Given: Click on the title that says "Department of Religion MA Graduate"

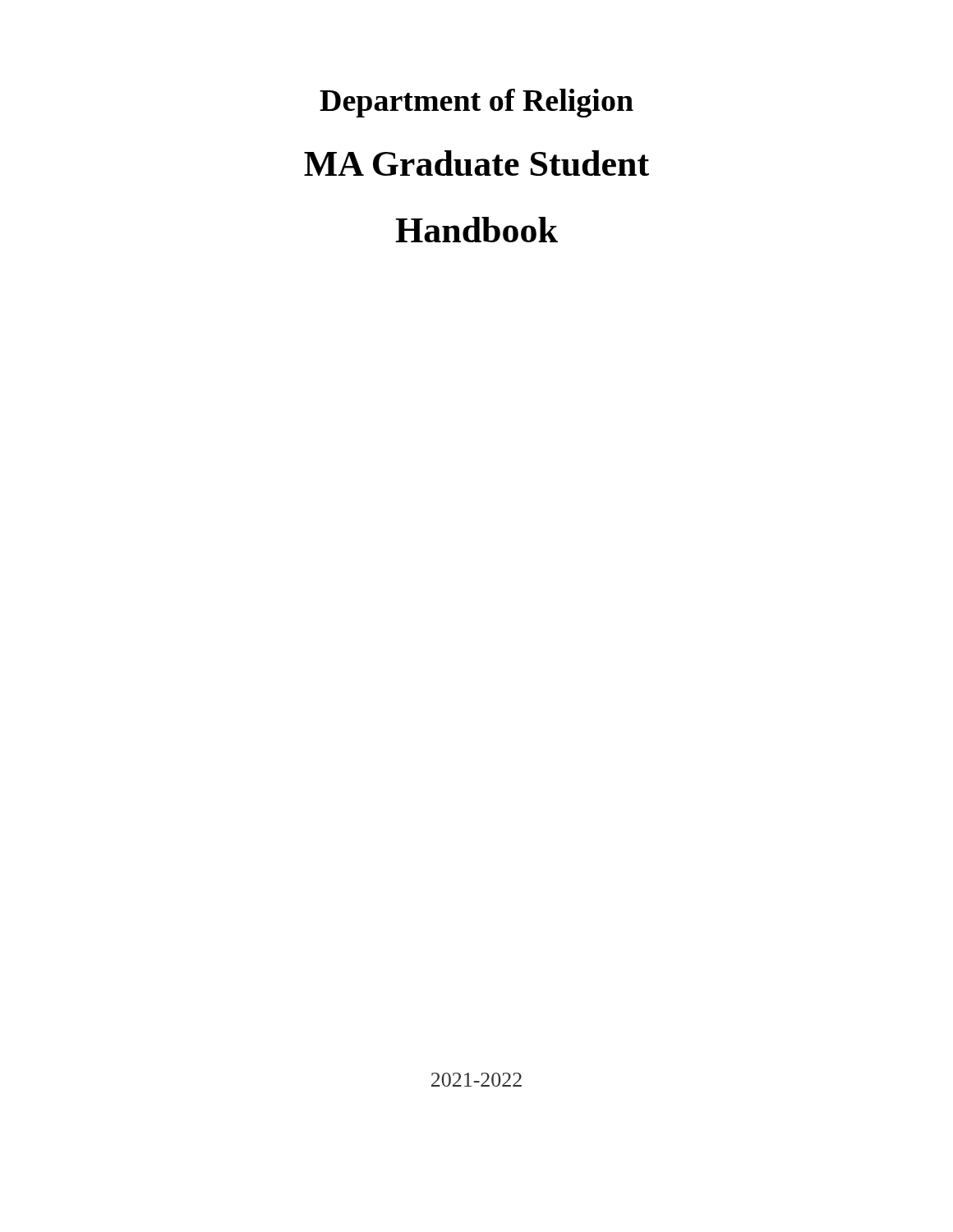Looking at the screenshot, I should 476,167.
